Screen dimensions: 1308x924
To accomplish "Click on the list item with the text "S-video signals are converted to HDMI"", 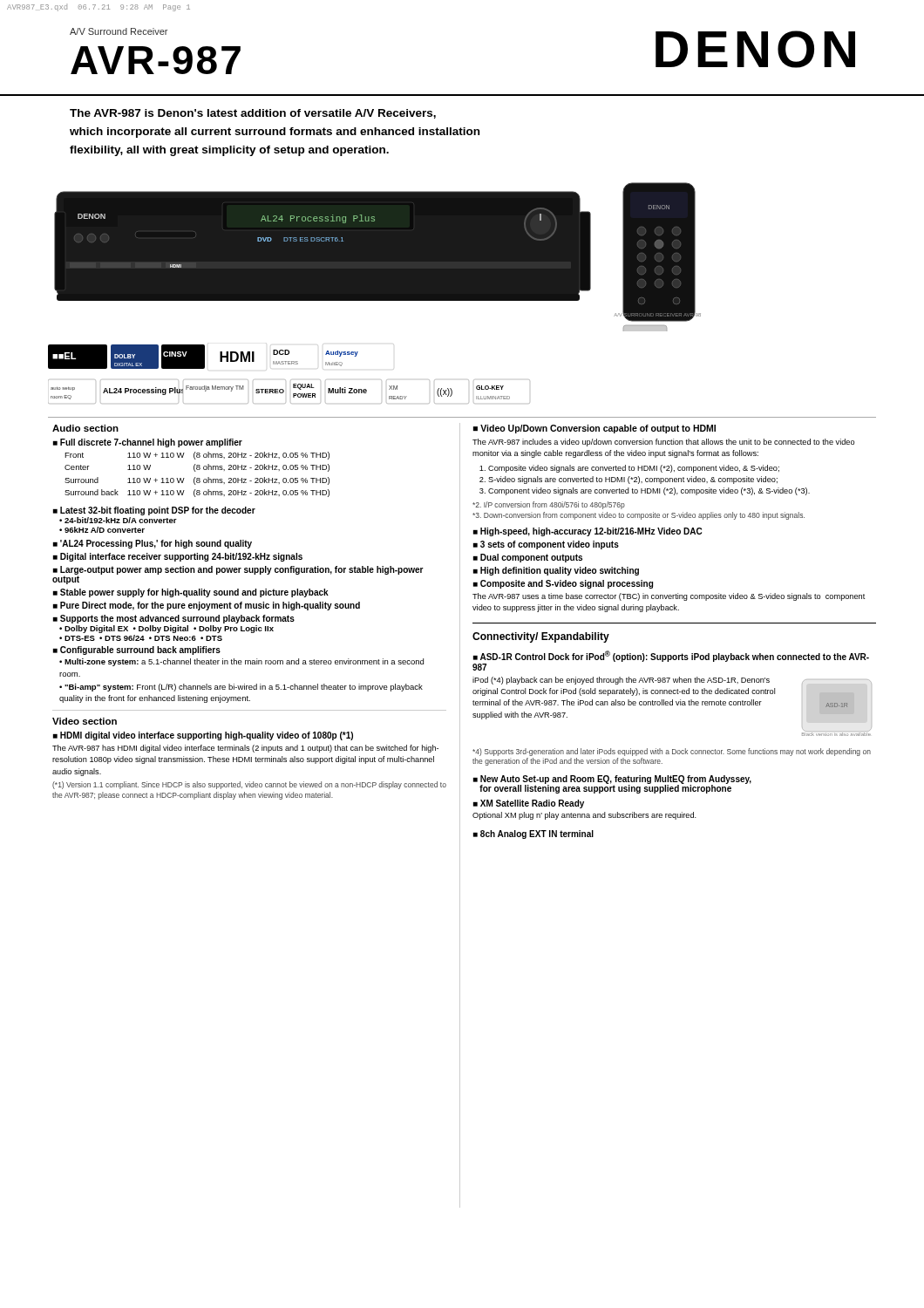I will pos(633,480).
